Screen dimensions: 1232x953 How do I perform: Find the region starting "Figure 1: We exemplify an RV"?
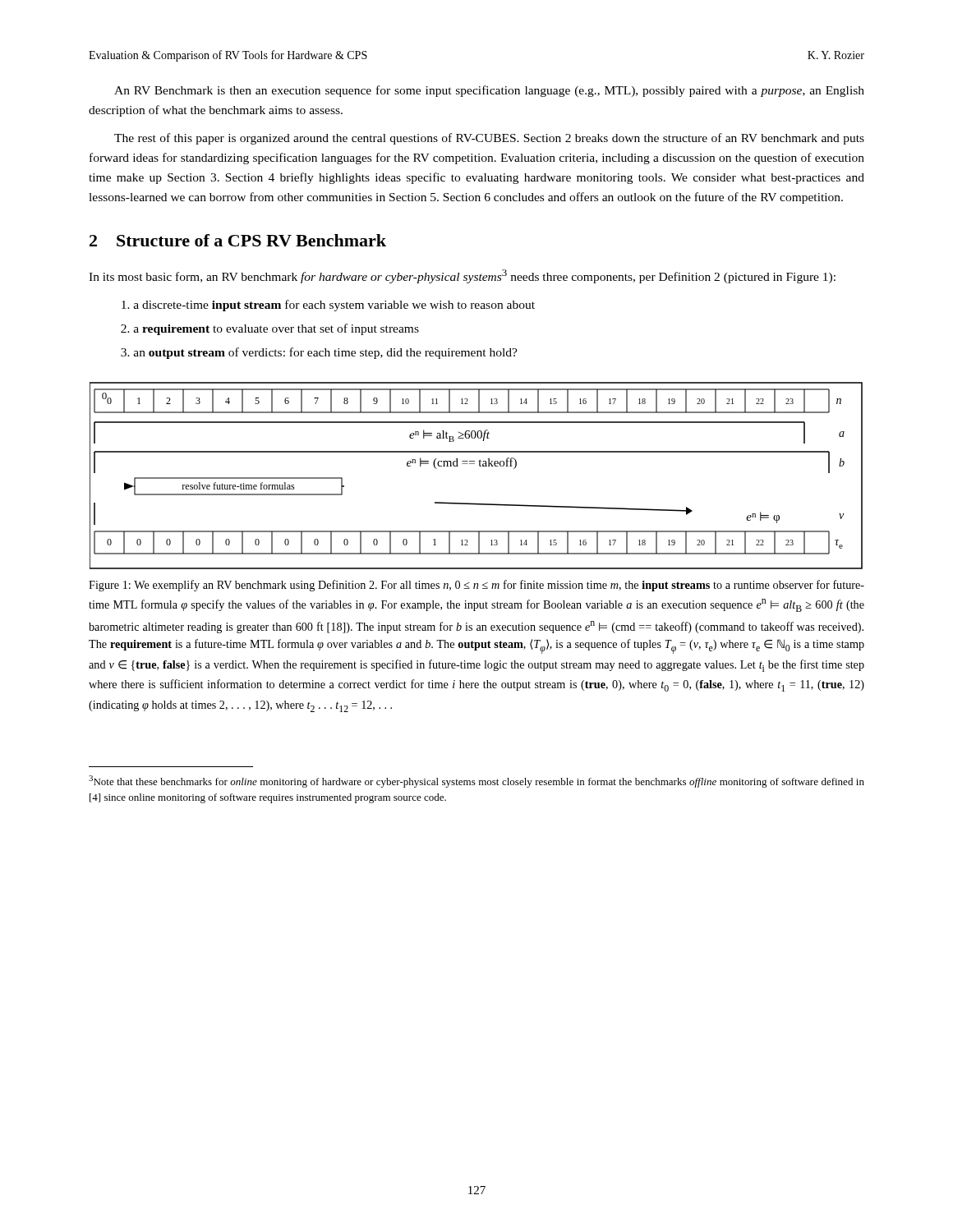476,646
